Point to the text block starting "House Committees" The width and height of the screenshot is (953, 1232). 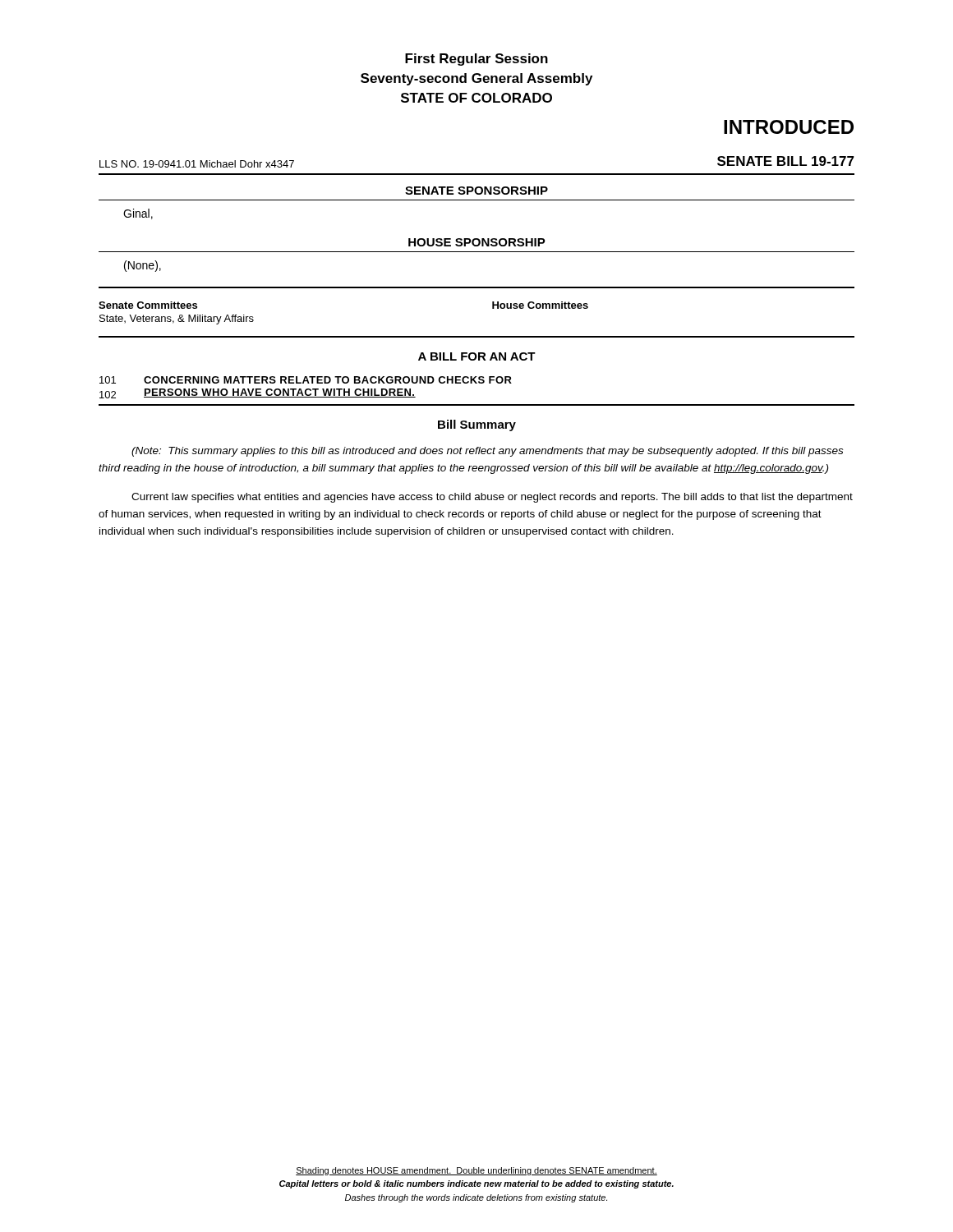tap(540, 305)
